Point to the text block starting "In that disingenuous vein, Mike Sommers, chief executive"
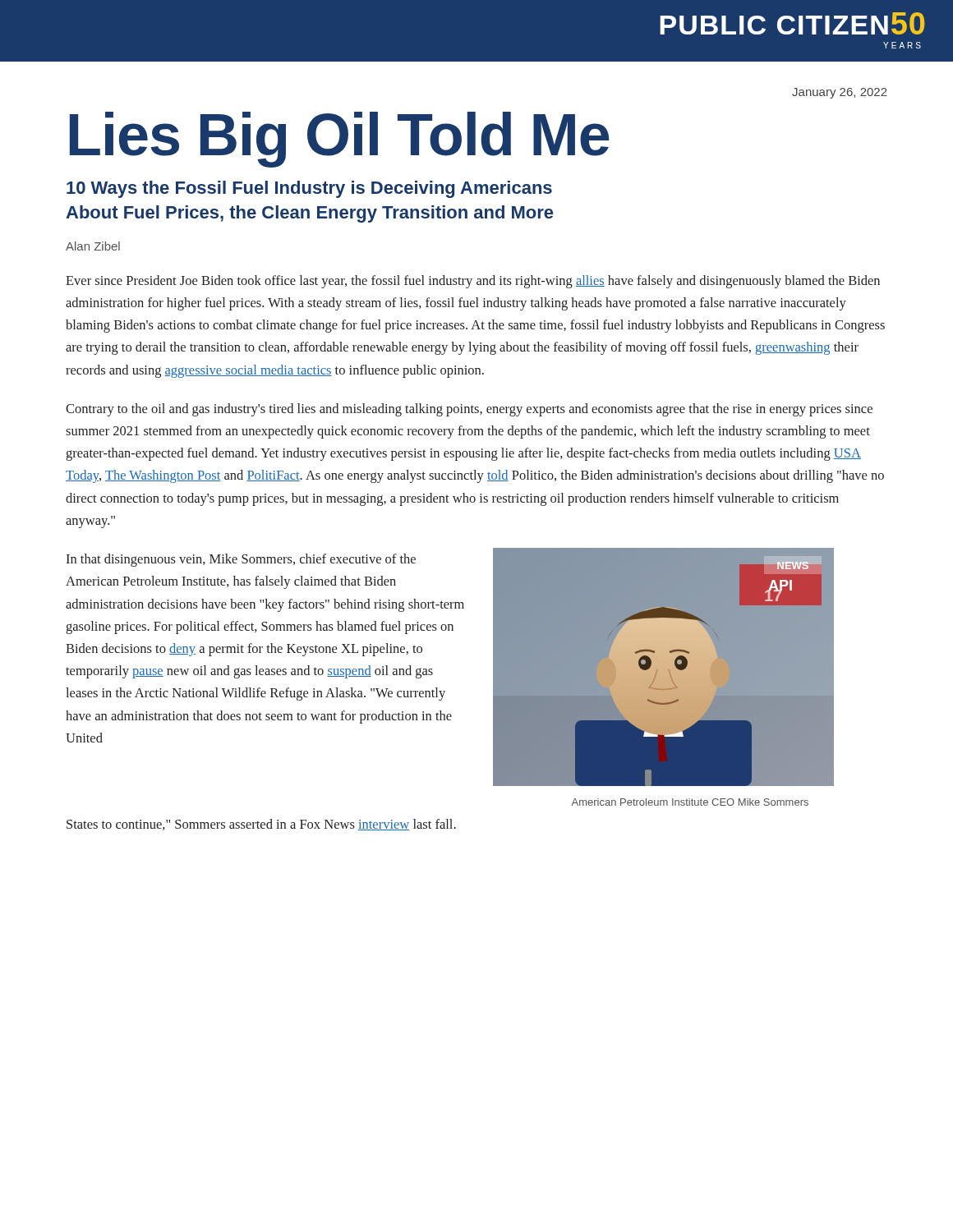 pyautogui.click(x=265, y=648)
